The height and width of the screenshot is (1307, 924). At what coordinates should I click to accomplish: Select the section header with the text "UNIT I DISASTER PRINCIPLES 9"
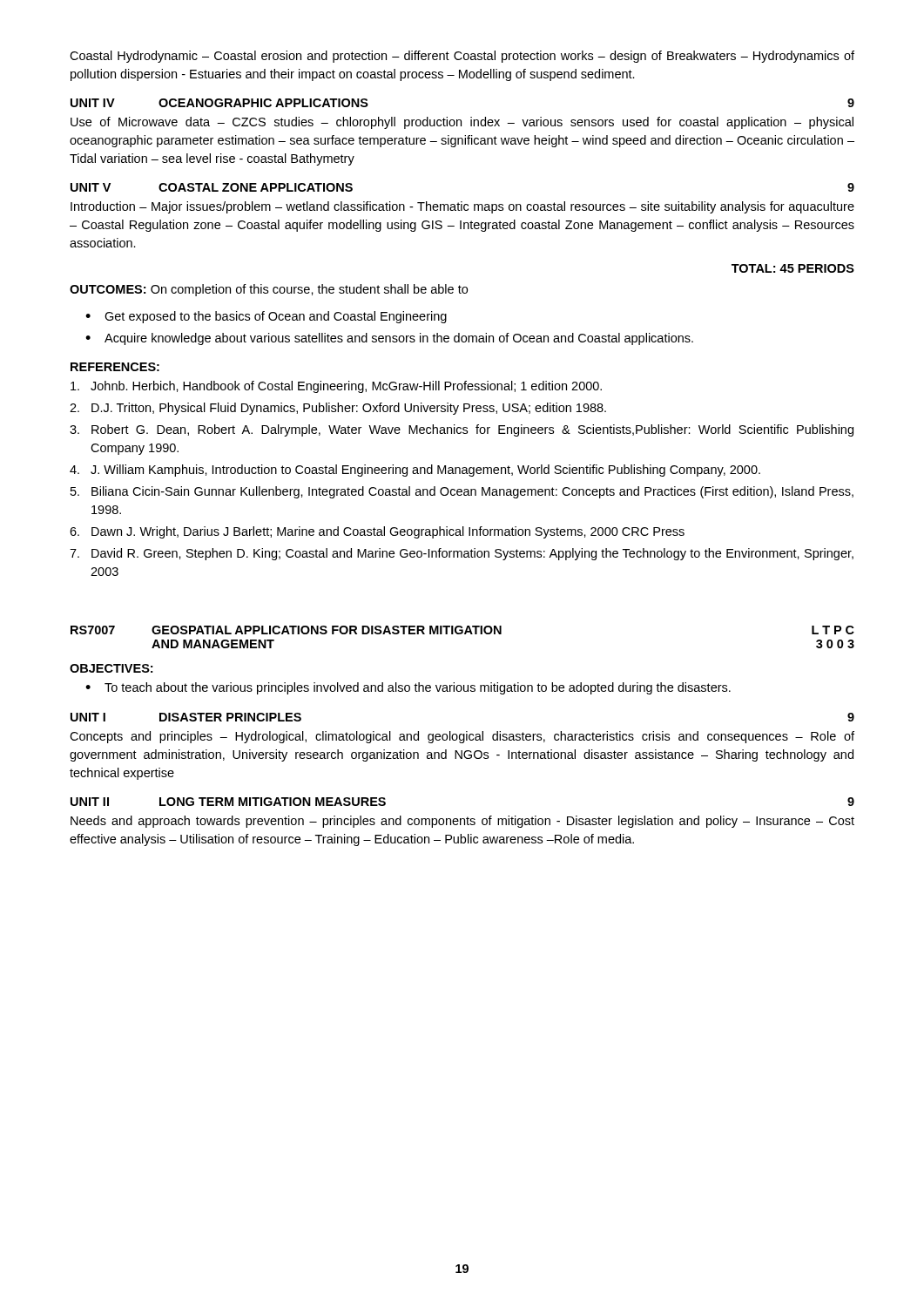click(x=89, y=717)
